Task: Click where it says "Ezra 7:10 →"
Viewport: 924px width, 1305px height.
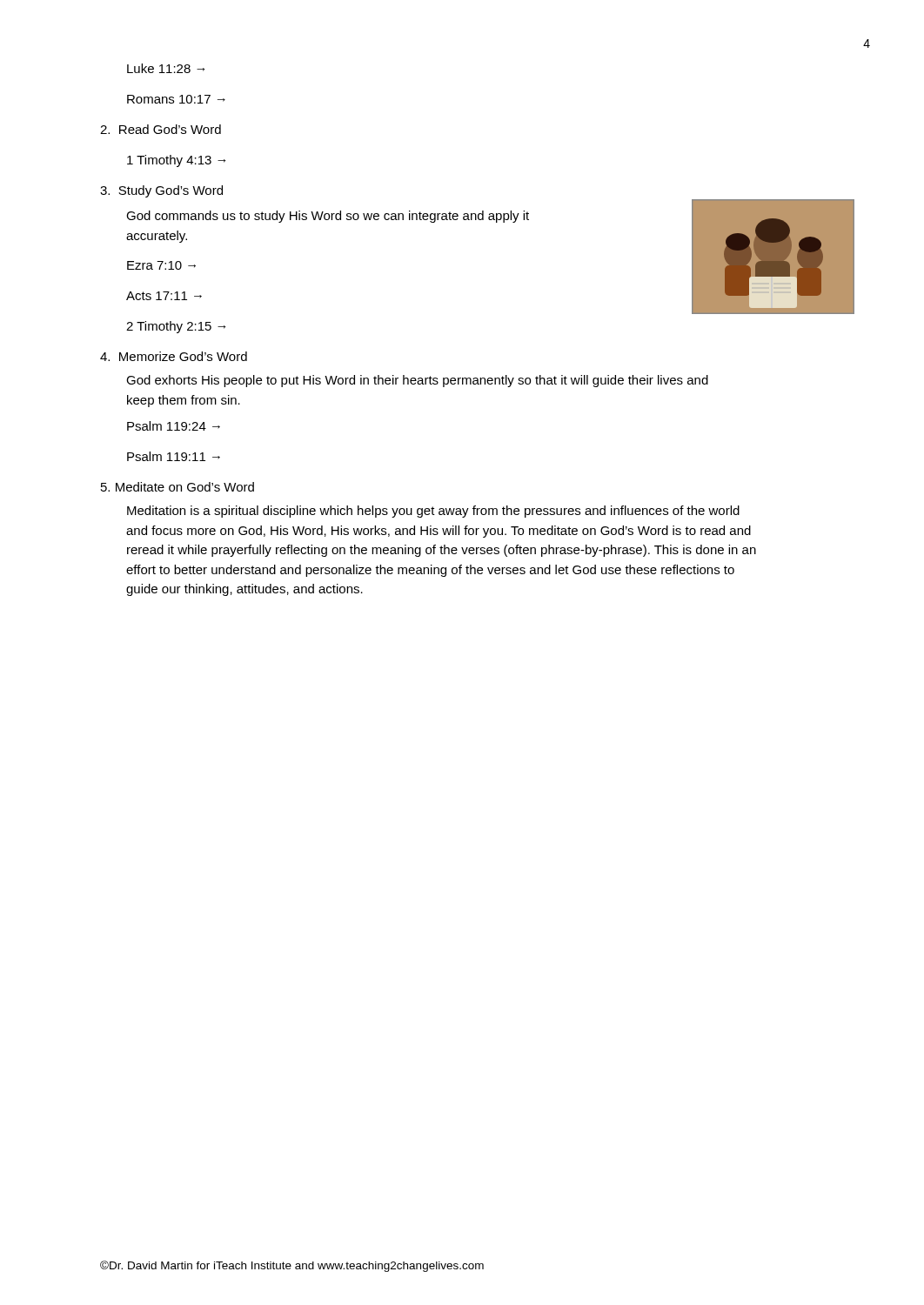Action: click(162, 265)
